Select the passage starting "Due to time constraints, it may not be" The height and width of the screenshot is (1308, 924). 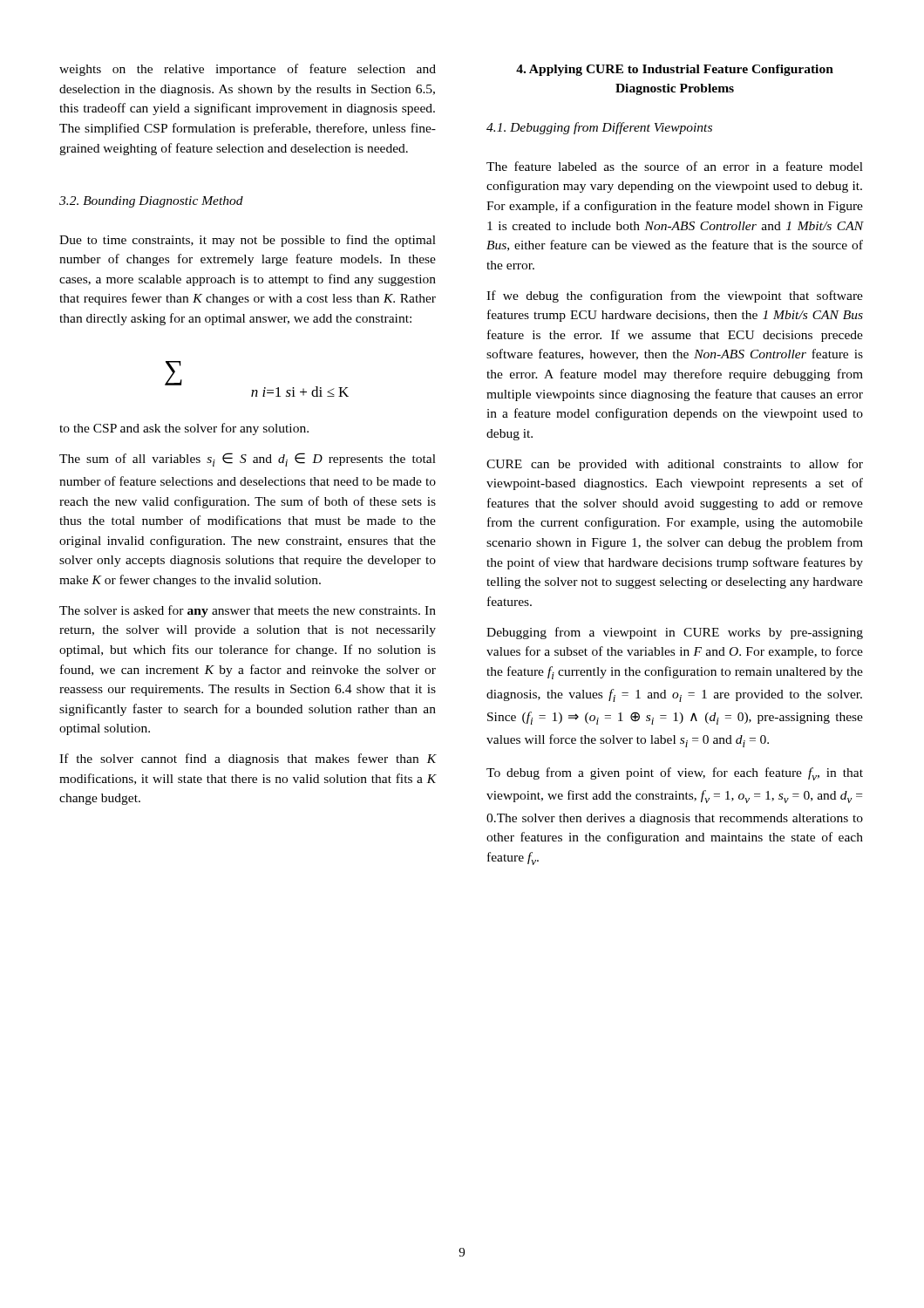(248, 278)
